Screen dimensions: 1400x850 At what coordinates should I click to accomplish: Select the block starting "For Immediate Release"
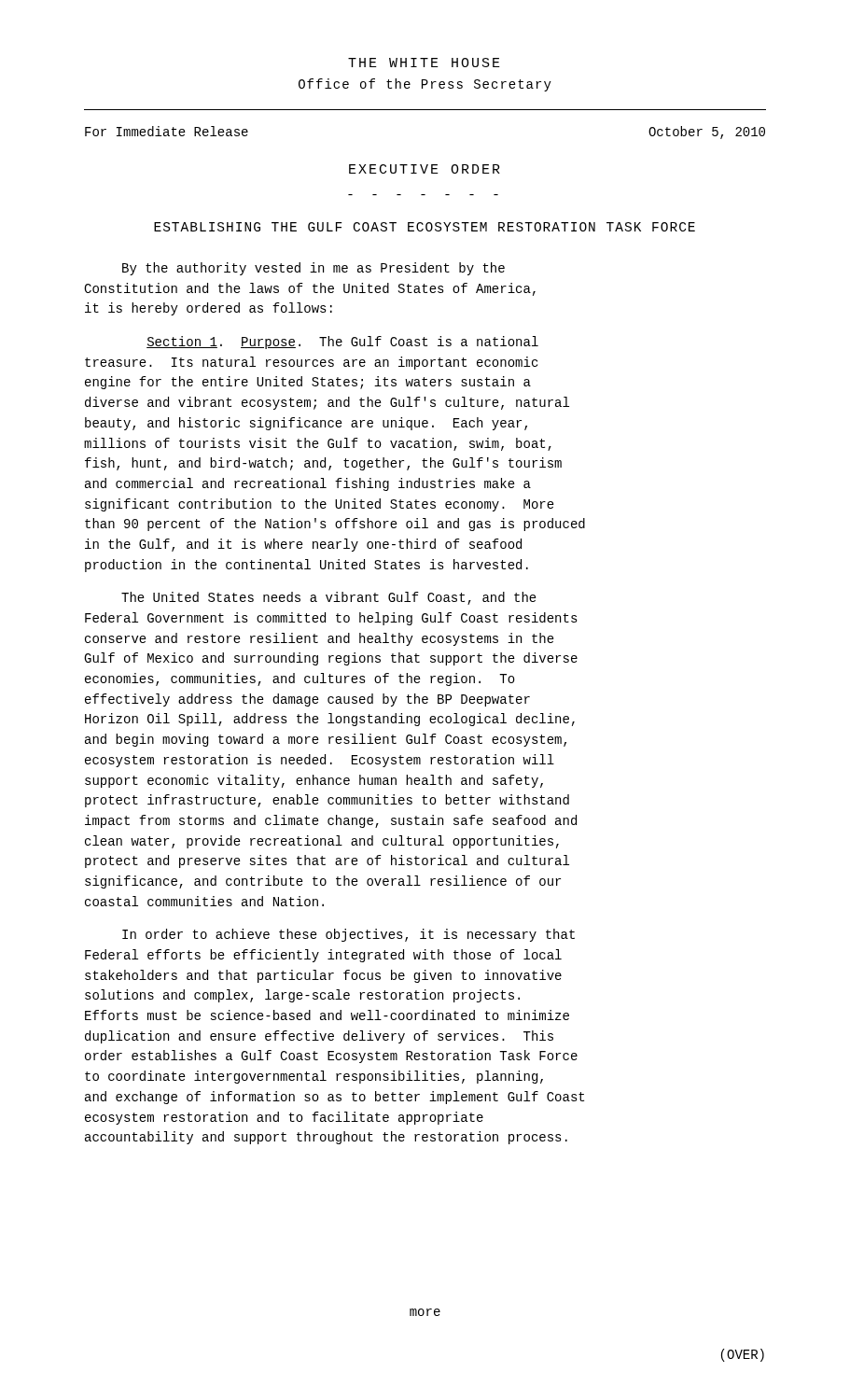tap(167, 132)
